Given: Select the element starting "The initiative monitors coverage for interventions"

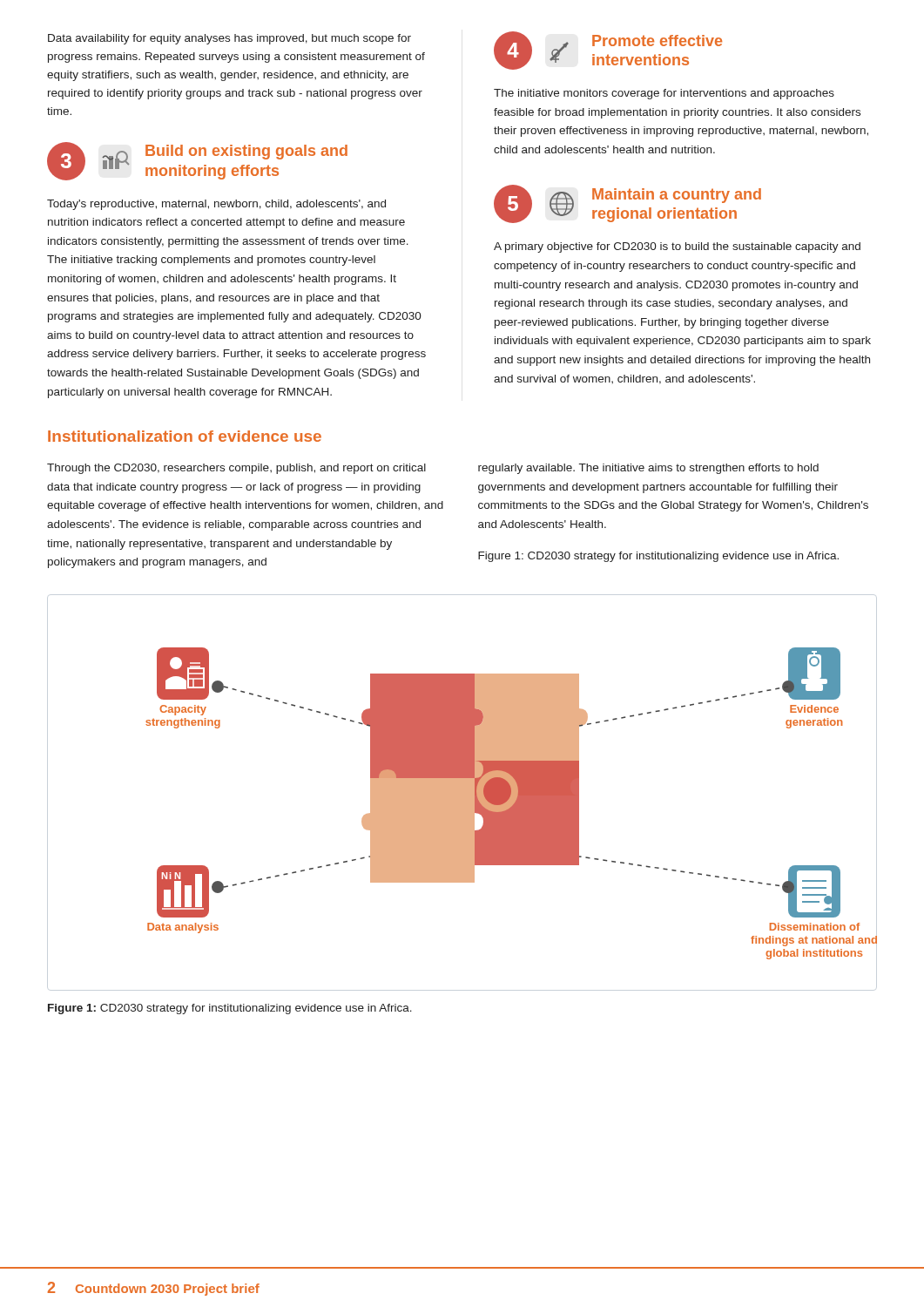Looking at the screenshot, I should [x=682, y=121].
